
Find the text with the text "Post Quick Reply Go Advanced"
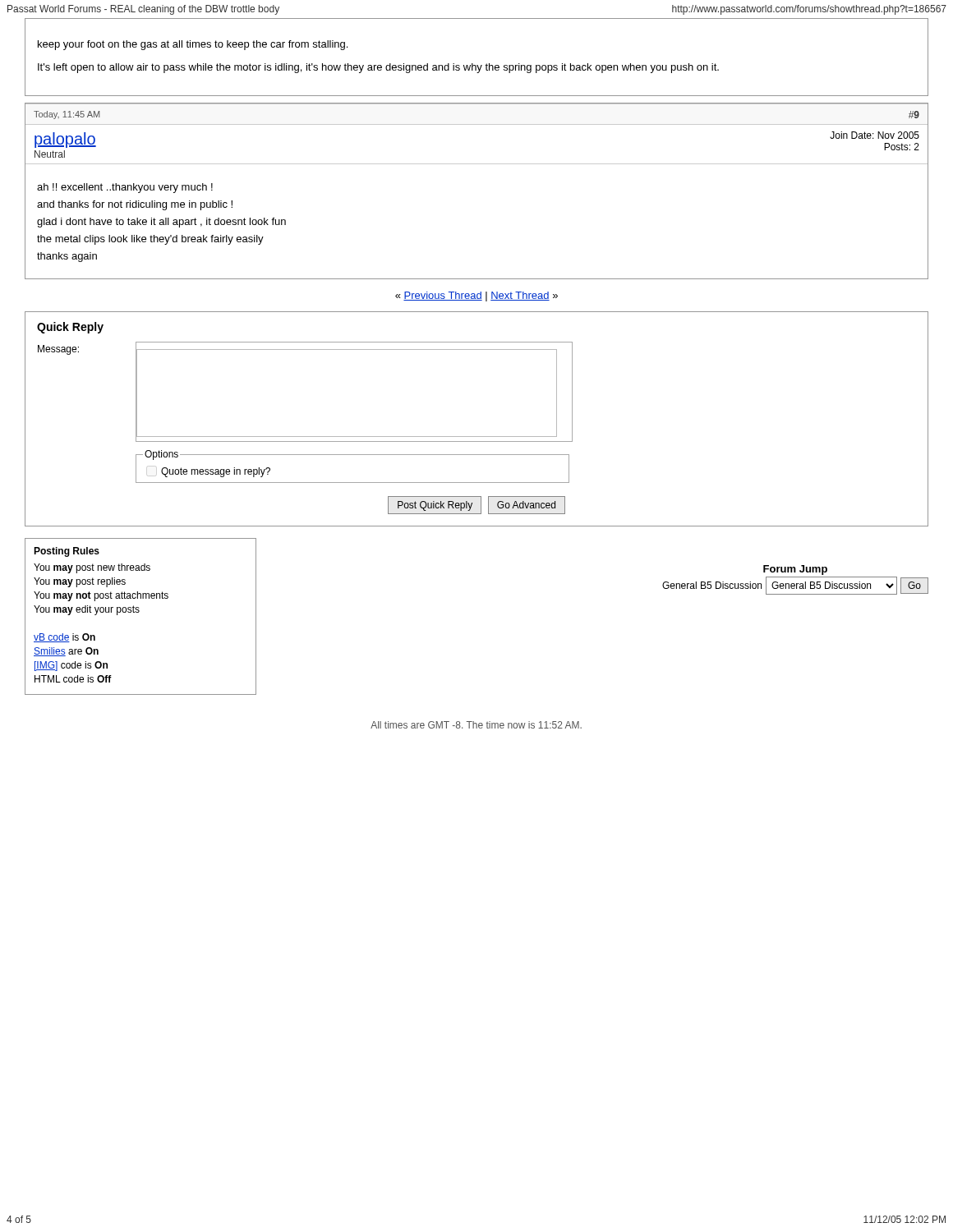476,505
